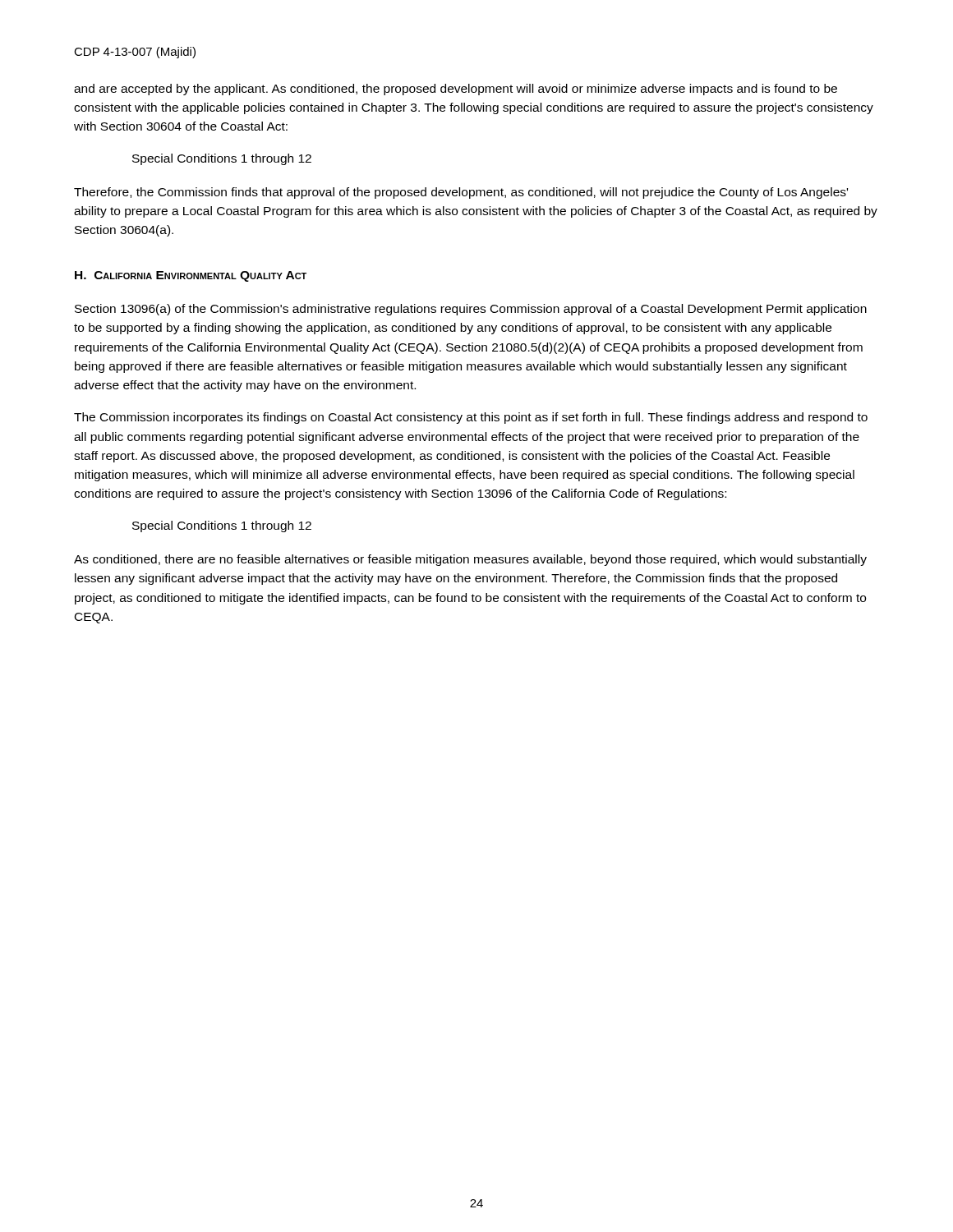Find the text block with the text "The Commission incorporates its findings on"
Screen dimensions: 1232x953
click(x=471, y=455)
